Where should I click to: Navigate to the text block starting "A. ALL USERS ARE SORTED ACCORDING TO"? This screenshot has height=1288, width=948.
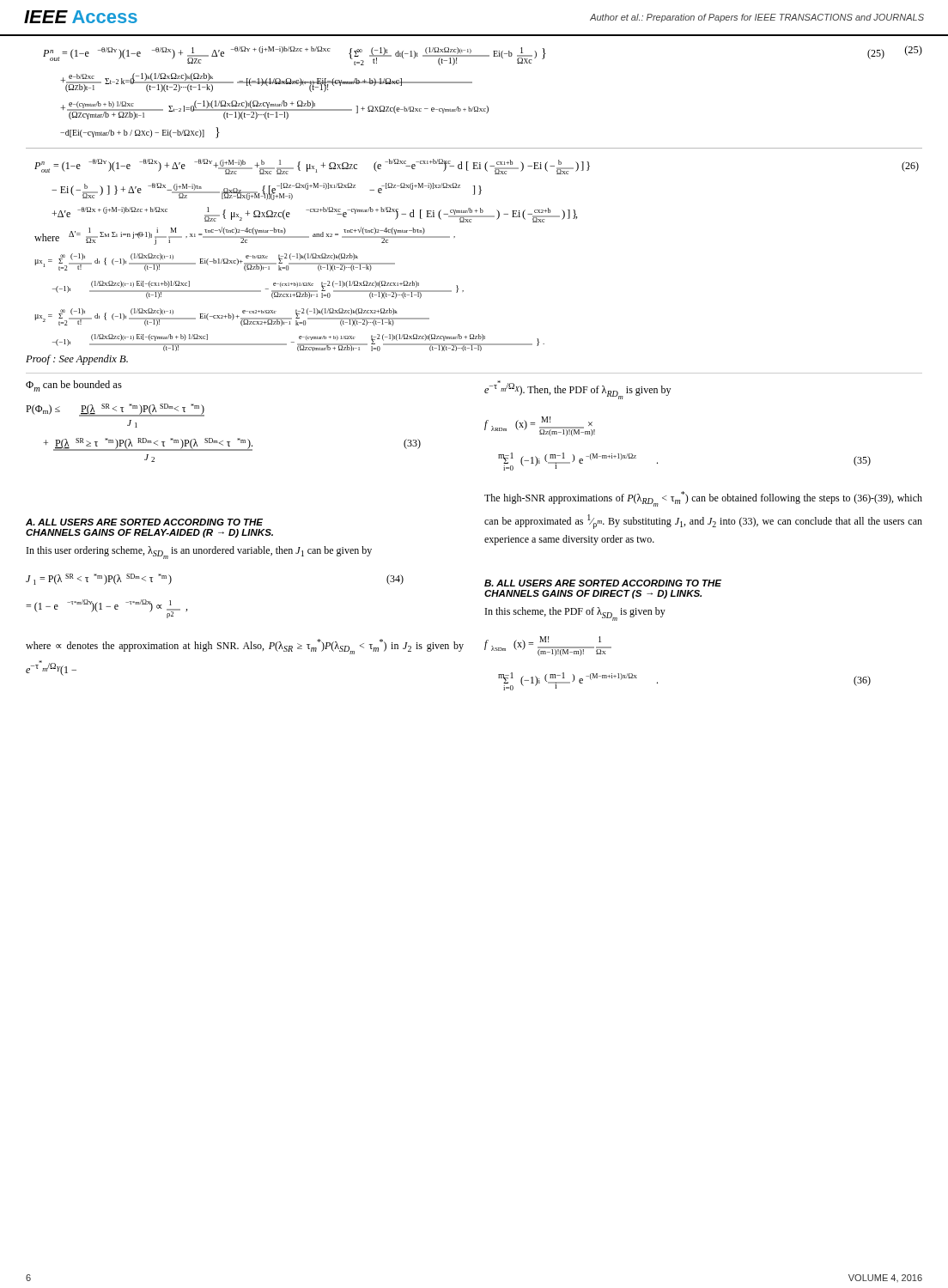pos(150,527)
